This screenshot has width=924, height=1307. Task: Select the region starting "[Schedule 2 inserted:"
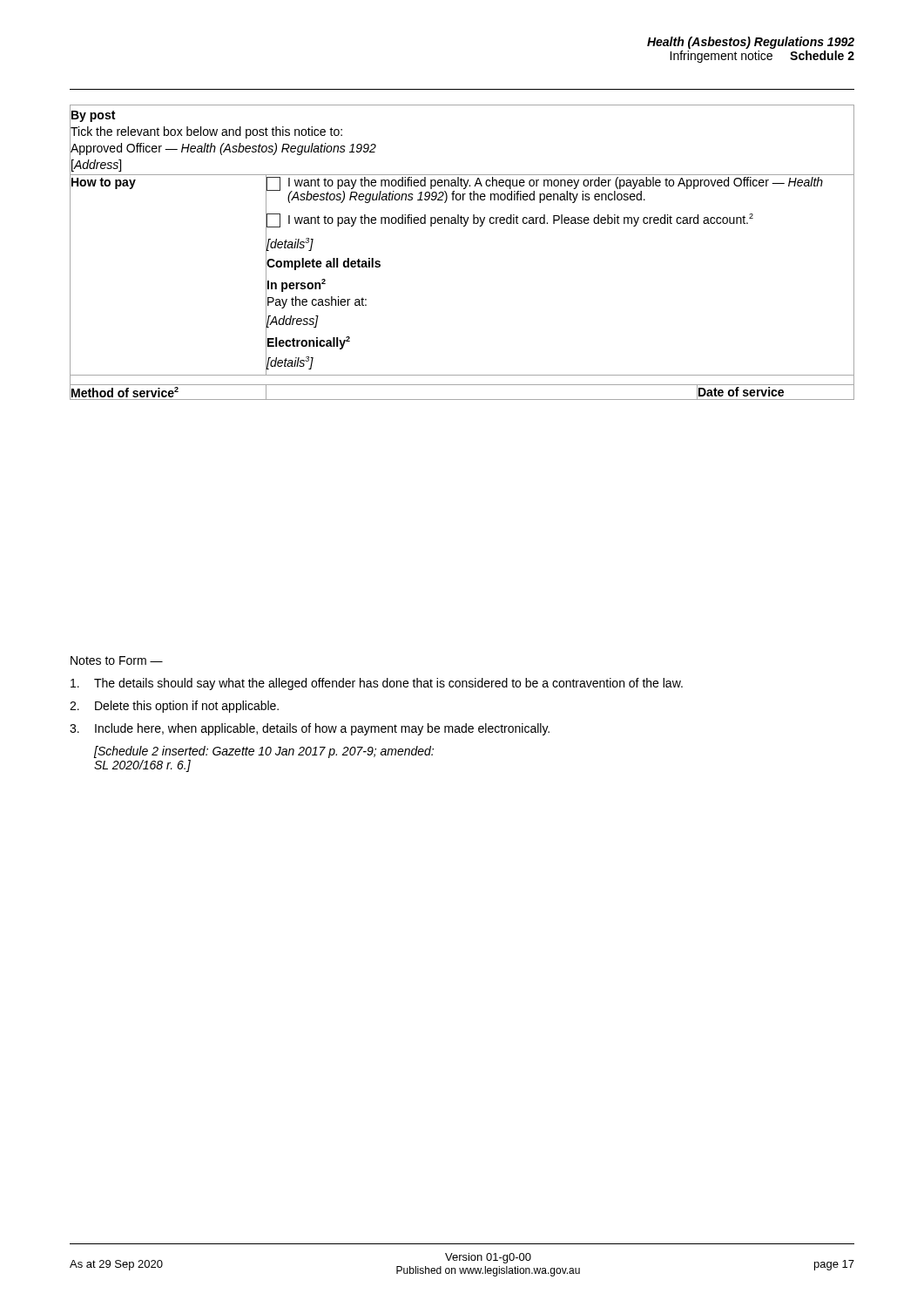pyautogui.click(x=264, y=758)
